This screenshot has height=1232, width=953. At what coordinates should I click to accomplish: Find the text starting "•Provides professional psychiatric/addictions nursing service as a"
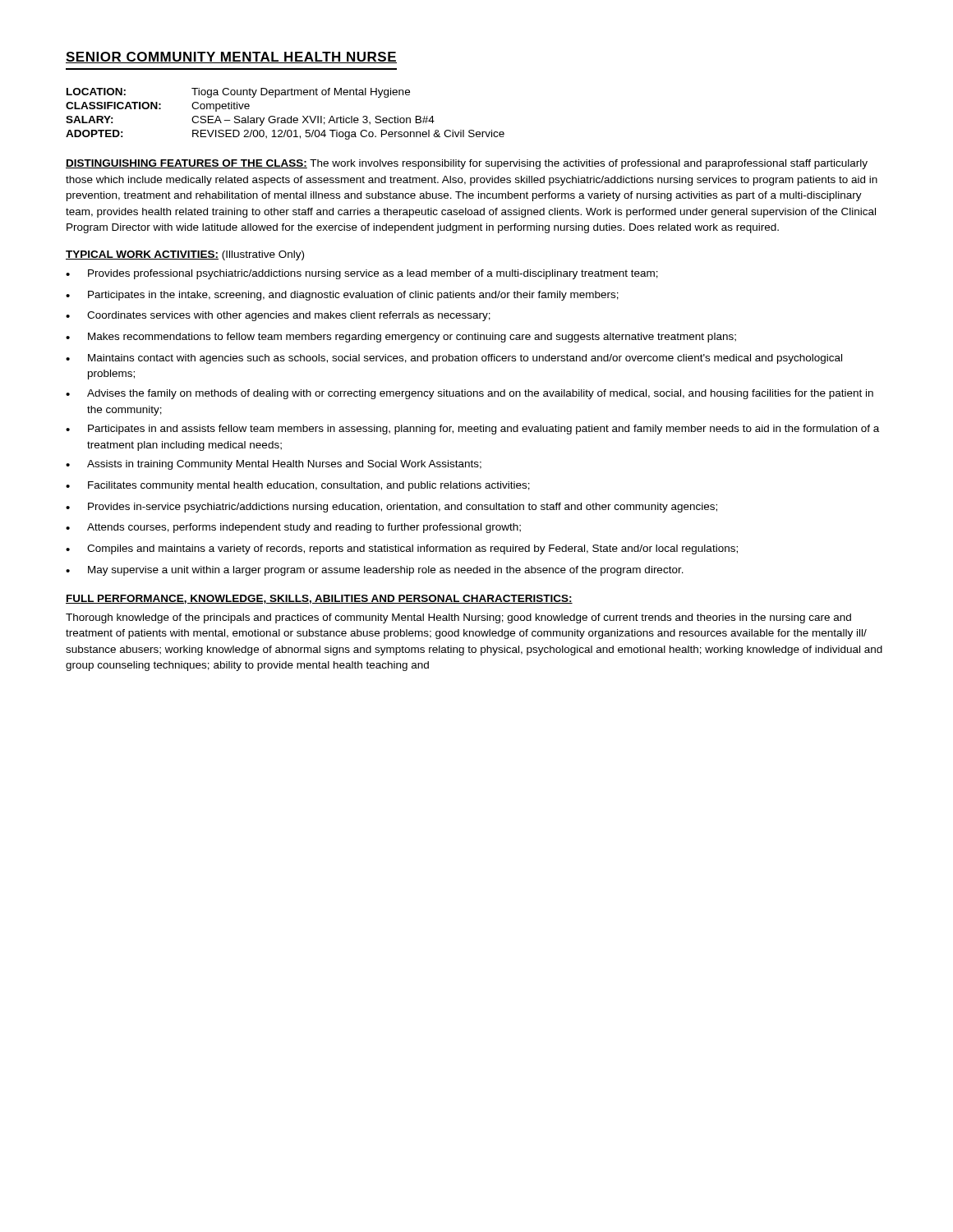476,274
